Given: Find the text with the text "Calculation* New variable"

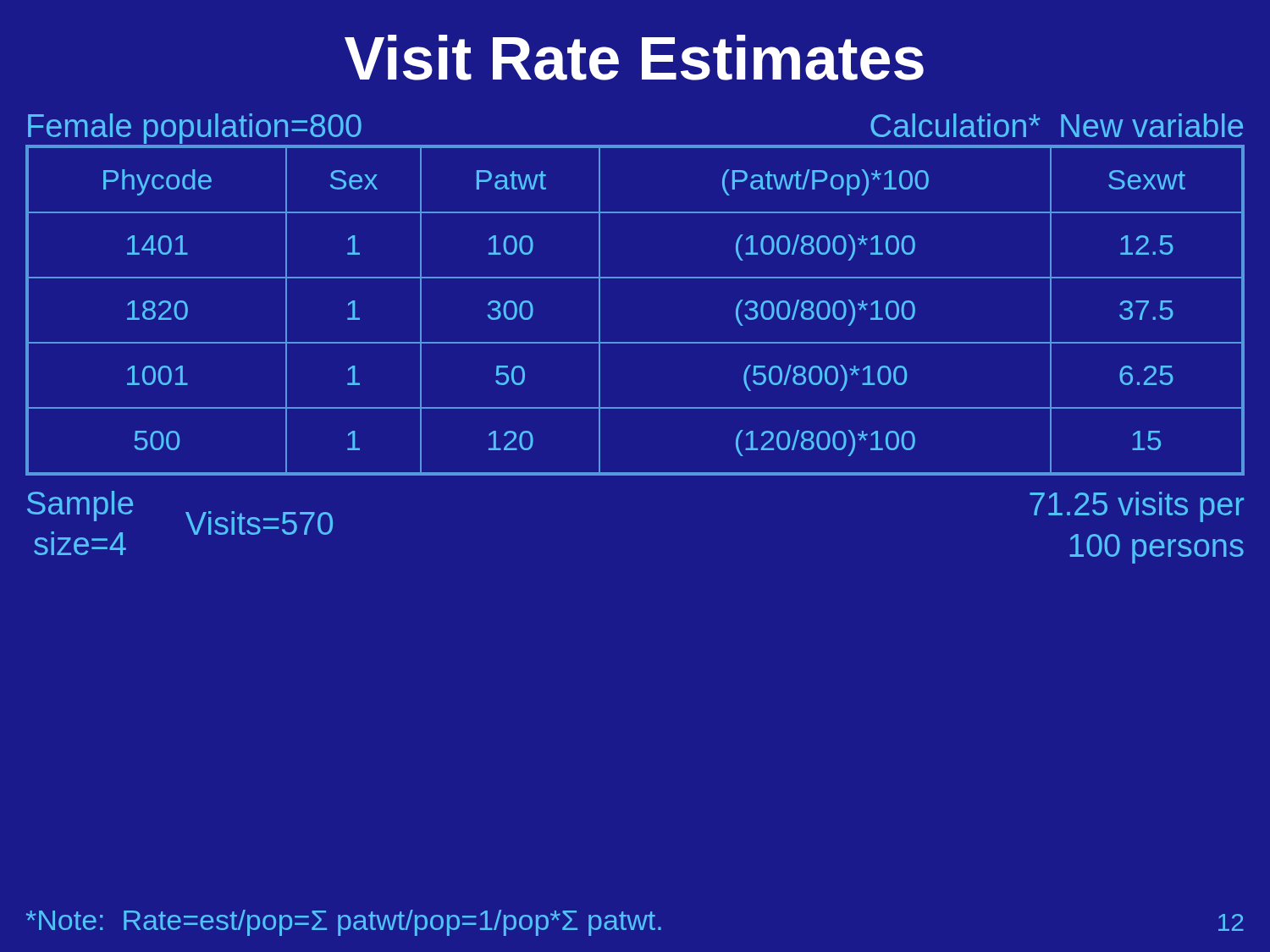Looking at the screenshot, I should [x=1057, y=126].
